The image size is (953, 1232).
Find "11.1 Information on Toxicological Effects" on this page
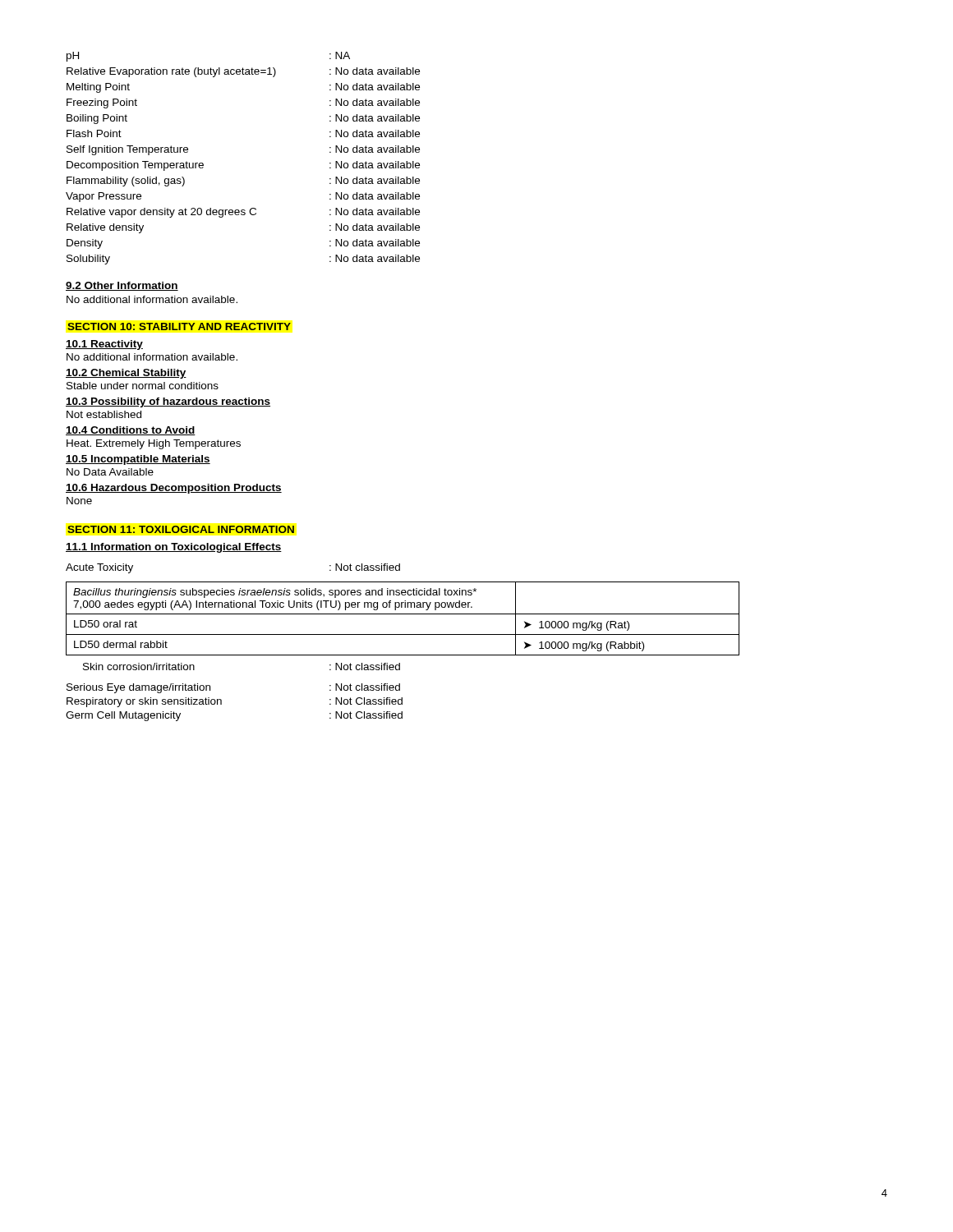(173, 547)
